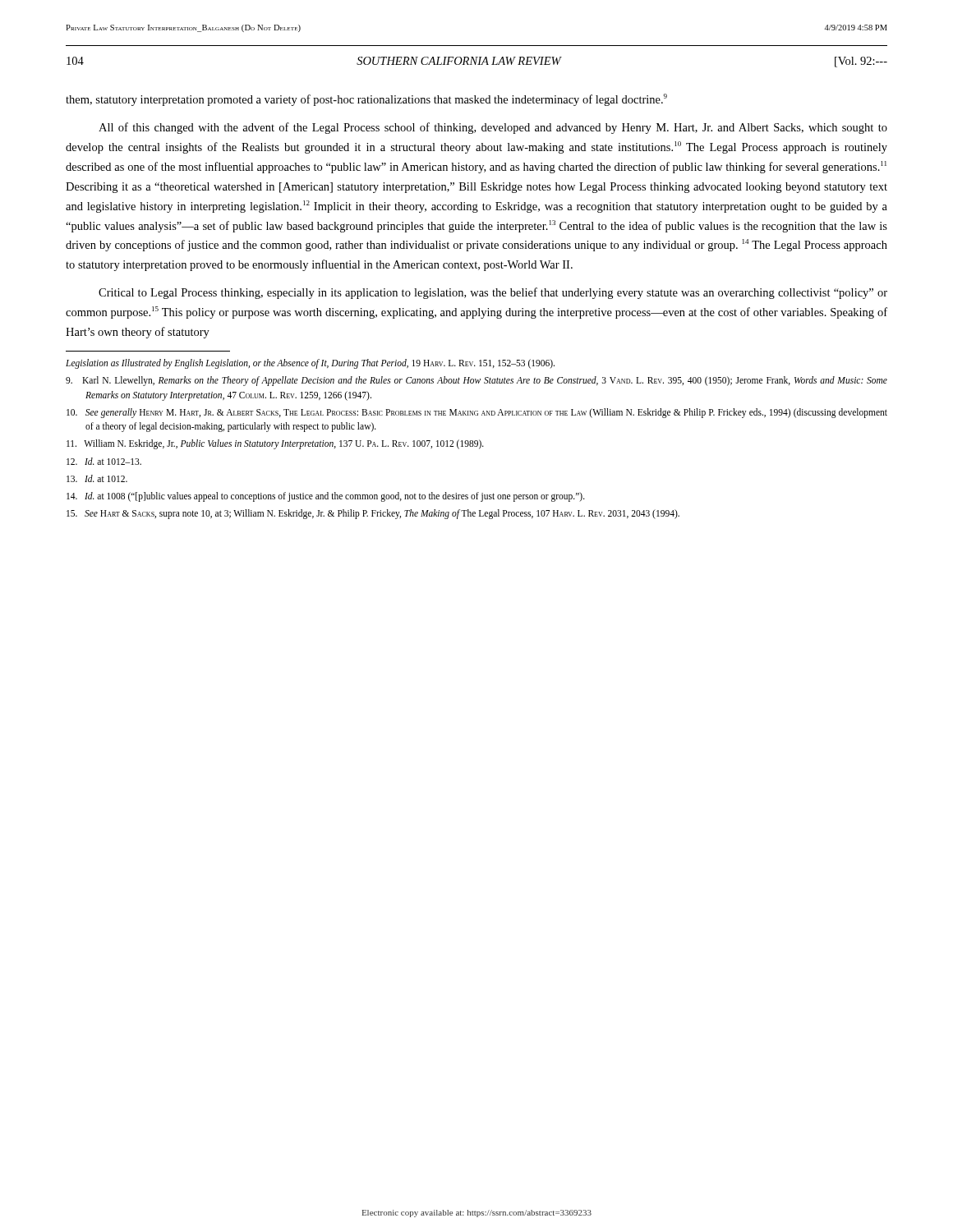Screen dimensions: 1232x953
Task: Select the text starting "William N. Eskridge, Jr., Public Values"
Action: [275, 444]
